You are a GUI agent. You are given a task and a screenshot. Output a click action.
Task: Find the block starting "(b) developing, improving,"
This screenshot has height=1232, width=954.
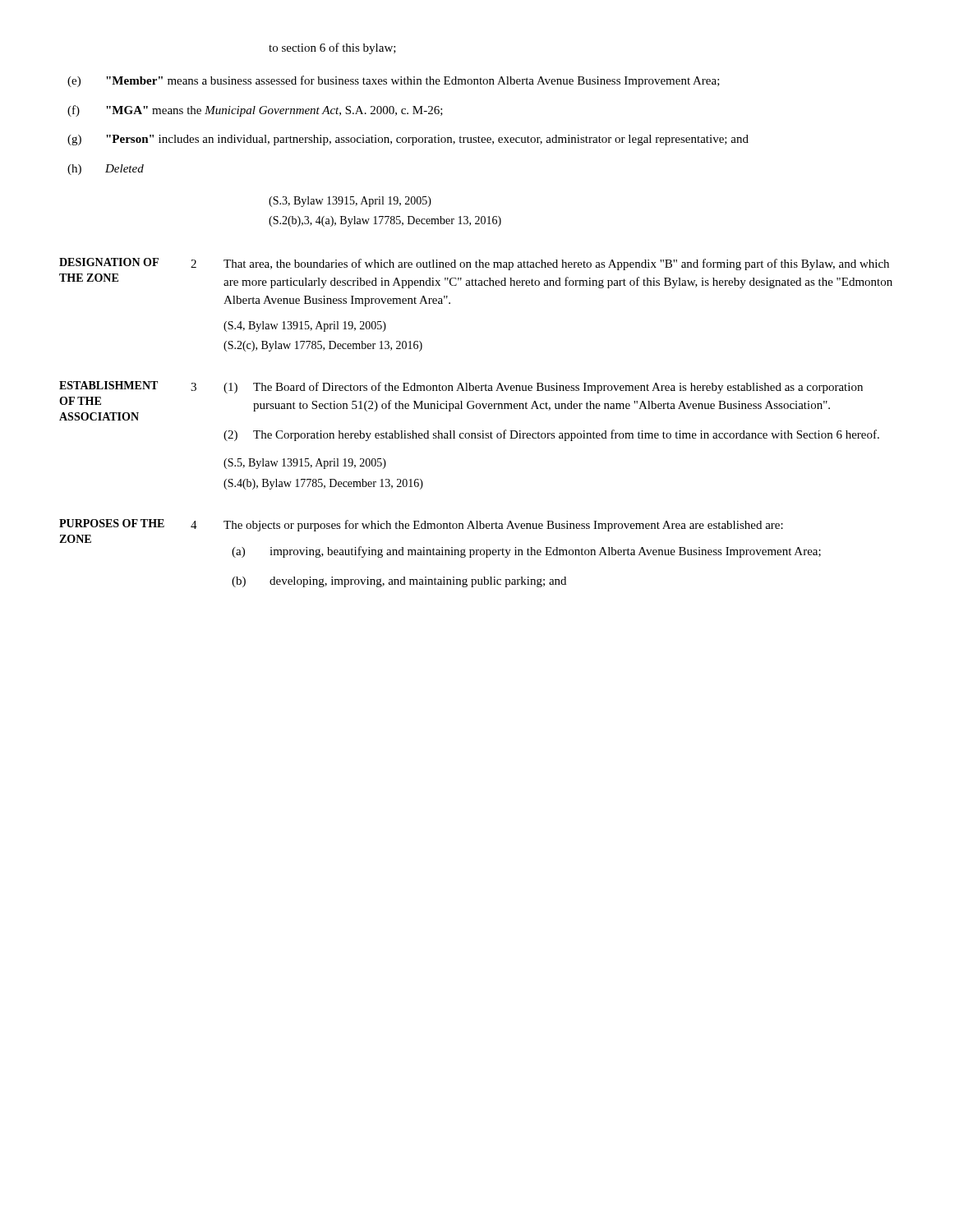(x=559, y=581)
